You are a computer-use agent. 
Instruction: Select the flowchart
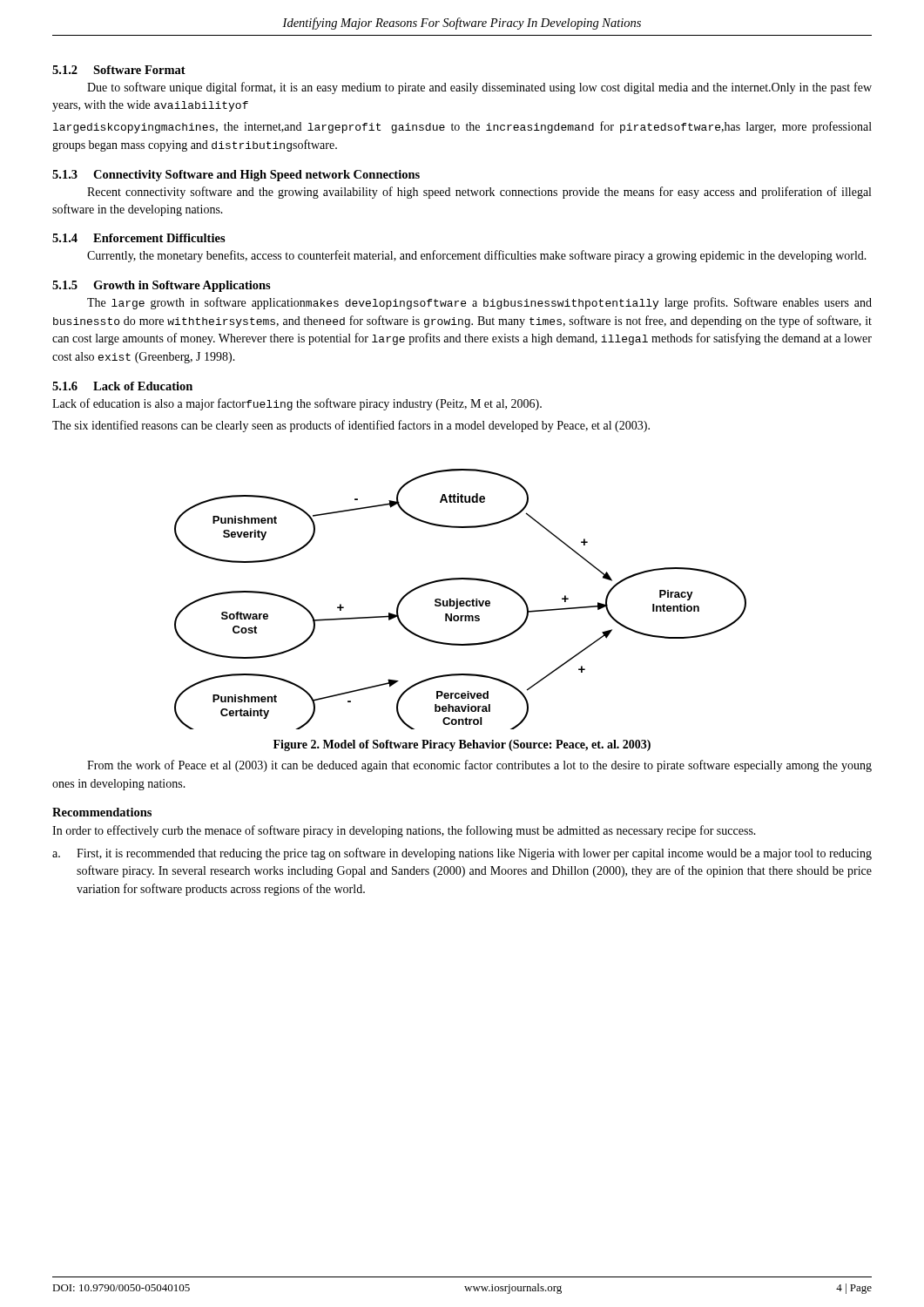462,592
